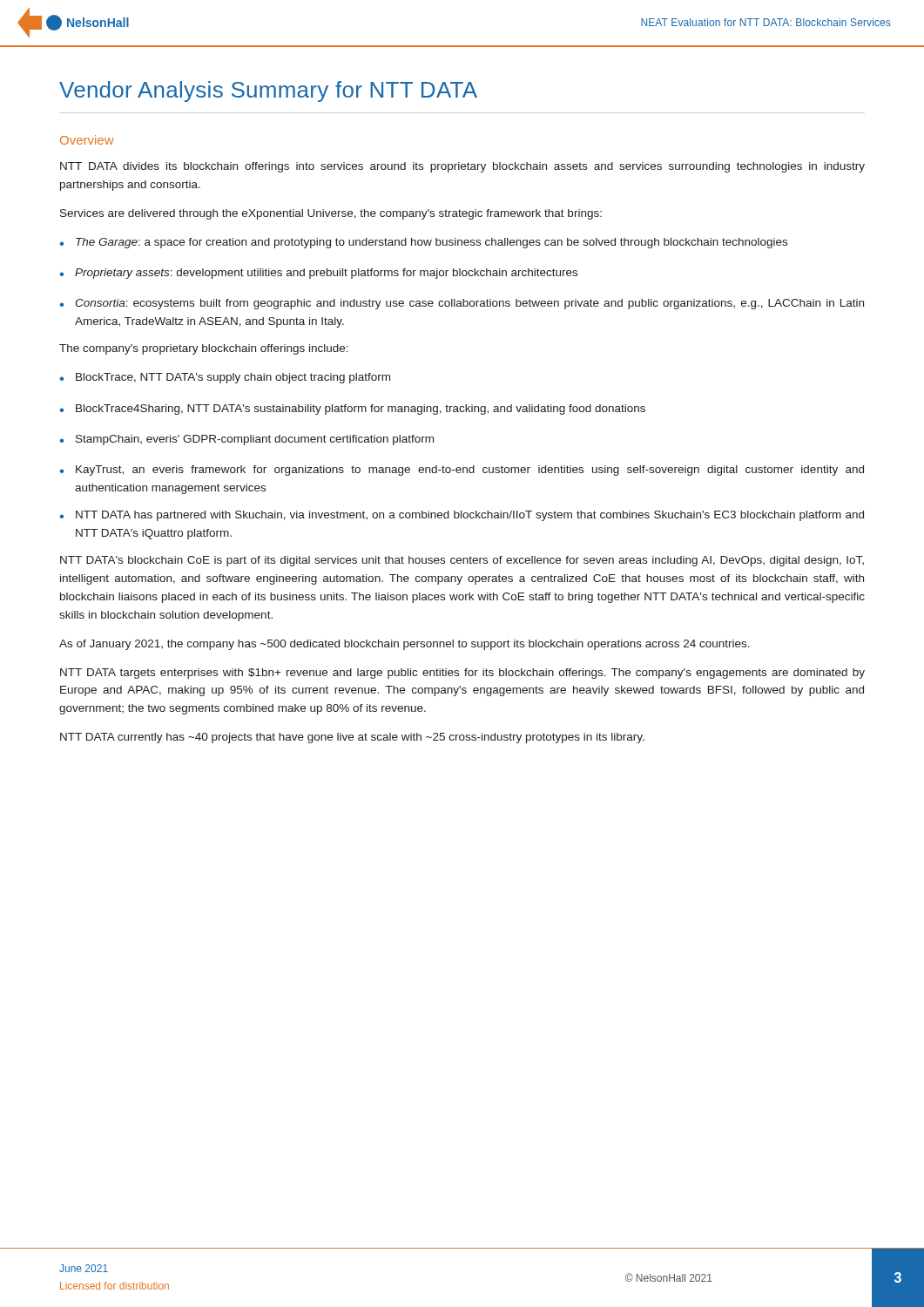Find the text starting "NTT DATA's blockchain CoE is part"

coord(462,587)
